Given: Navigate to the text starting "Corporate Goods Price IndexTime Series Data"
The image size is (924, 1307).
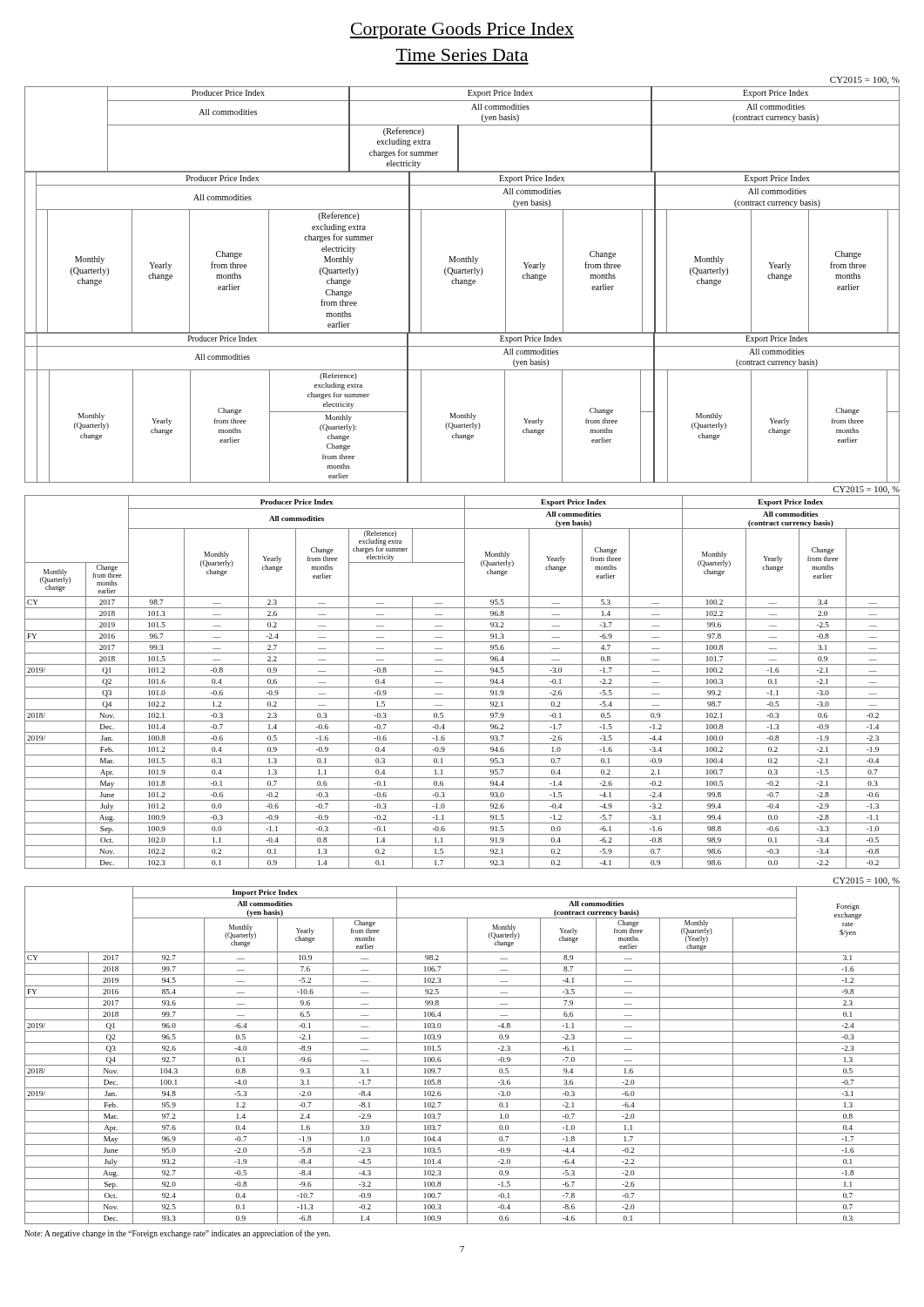Looking at the screenshot, I should pyautogui.click(x=462, y=42).
